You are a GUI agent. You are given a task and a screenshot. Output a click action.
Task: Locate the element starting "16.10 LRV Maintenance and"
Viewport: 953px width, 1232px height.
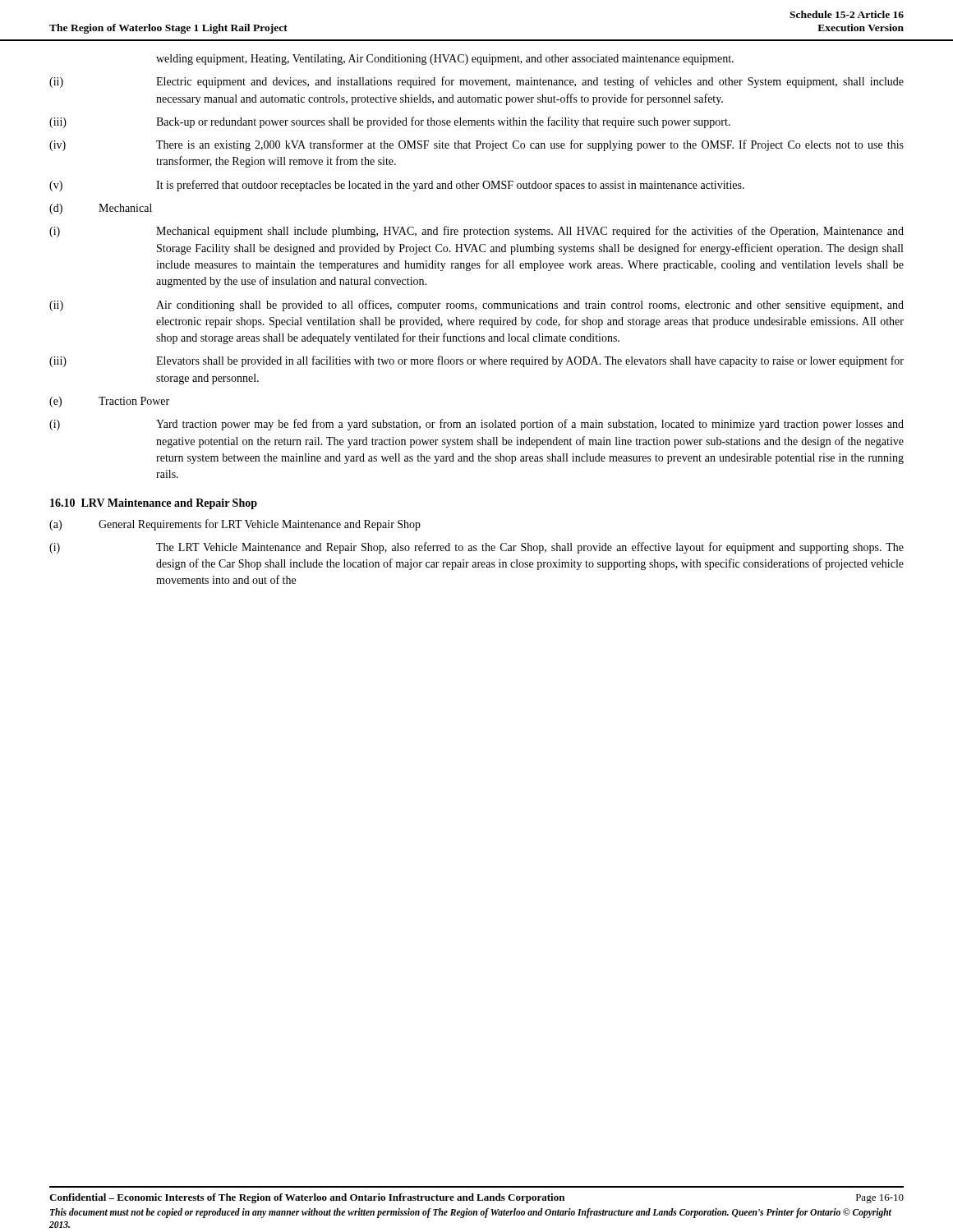[153, 503]
